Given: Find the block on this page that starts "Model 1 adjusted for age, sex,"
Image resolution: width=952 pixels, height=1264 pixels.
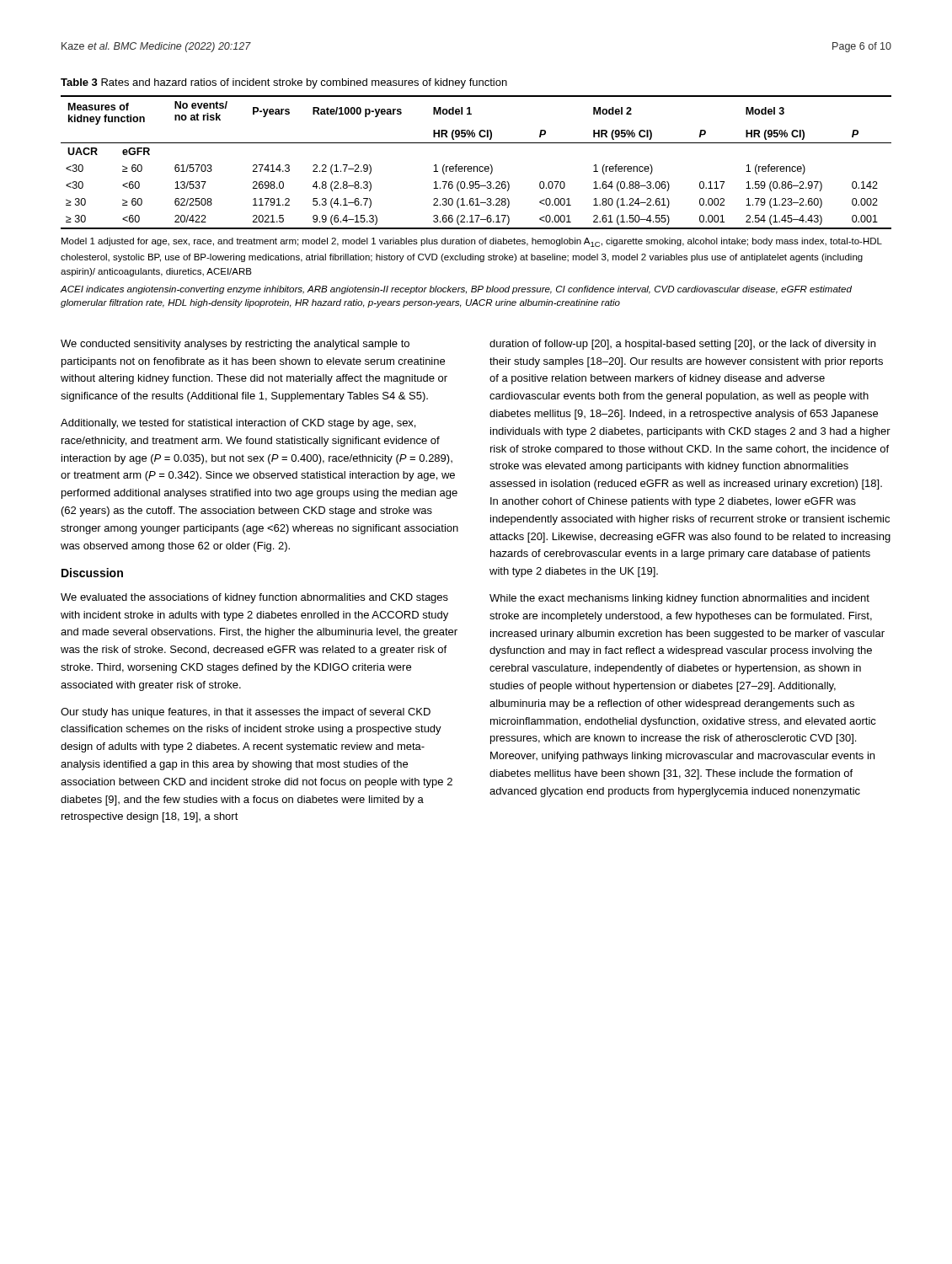Looking at the screenshot, I should (x=471, y=256).
